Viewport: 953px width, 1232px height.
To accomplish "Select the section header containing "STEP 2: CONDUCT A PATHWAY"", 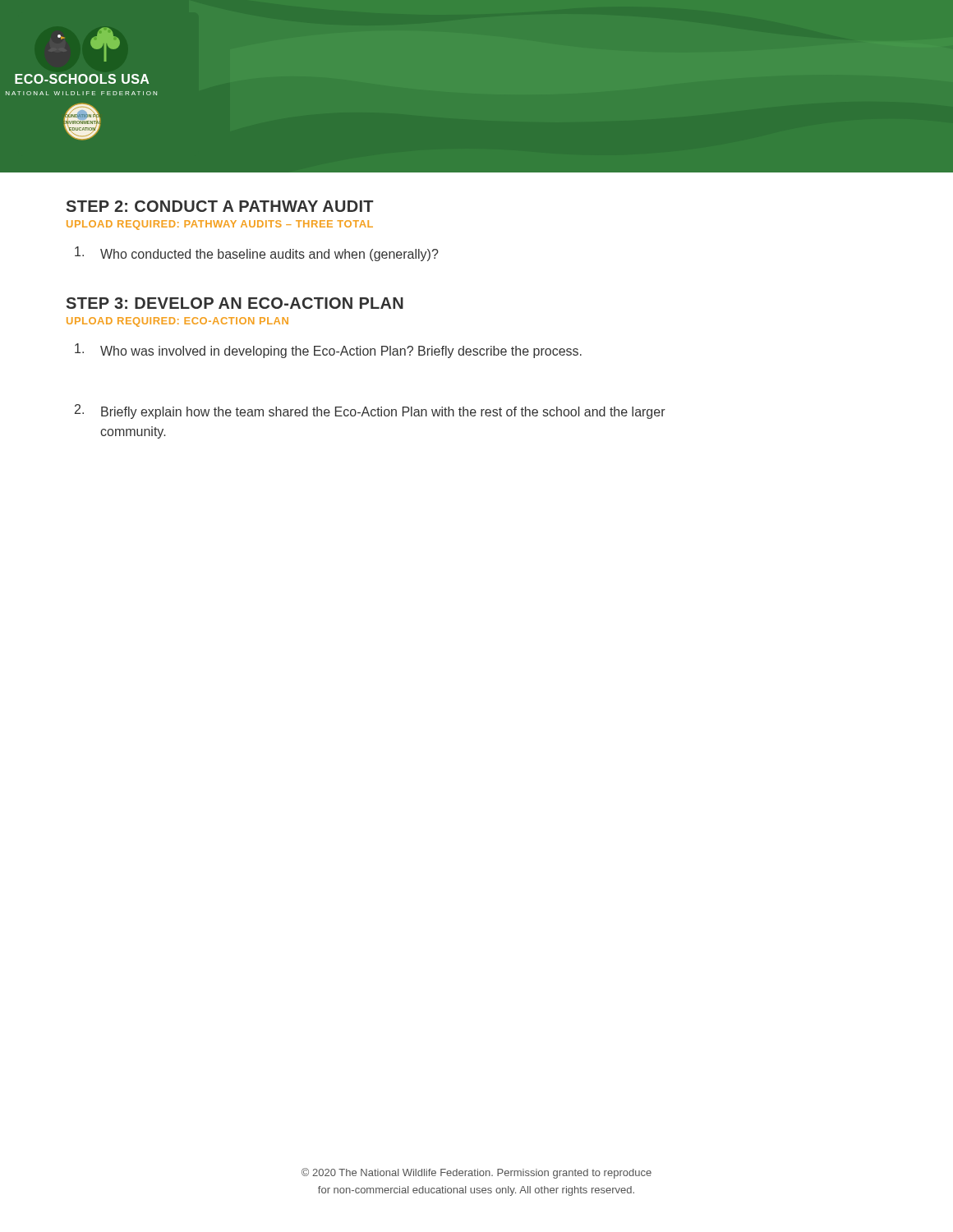I will [220, 214].
